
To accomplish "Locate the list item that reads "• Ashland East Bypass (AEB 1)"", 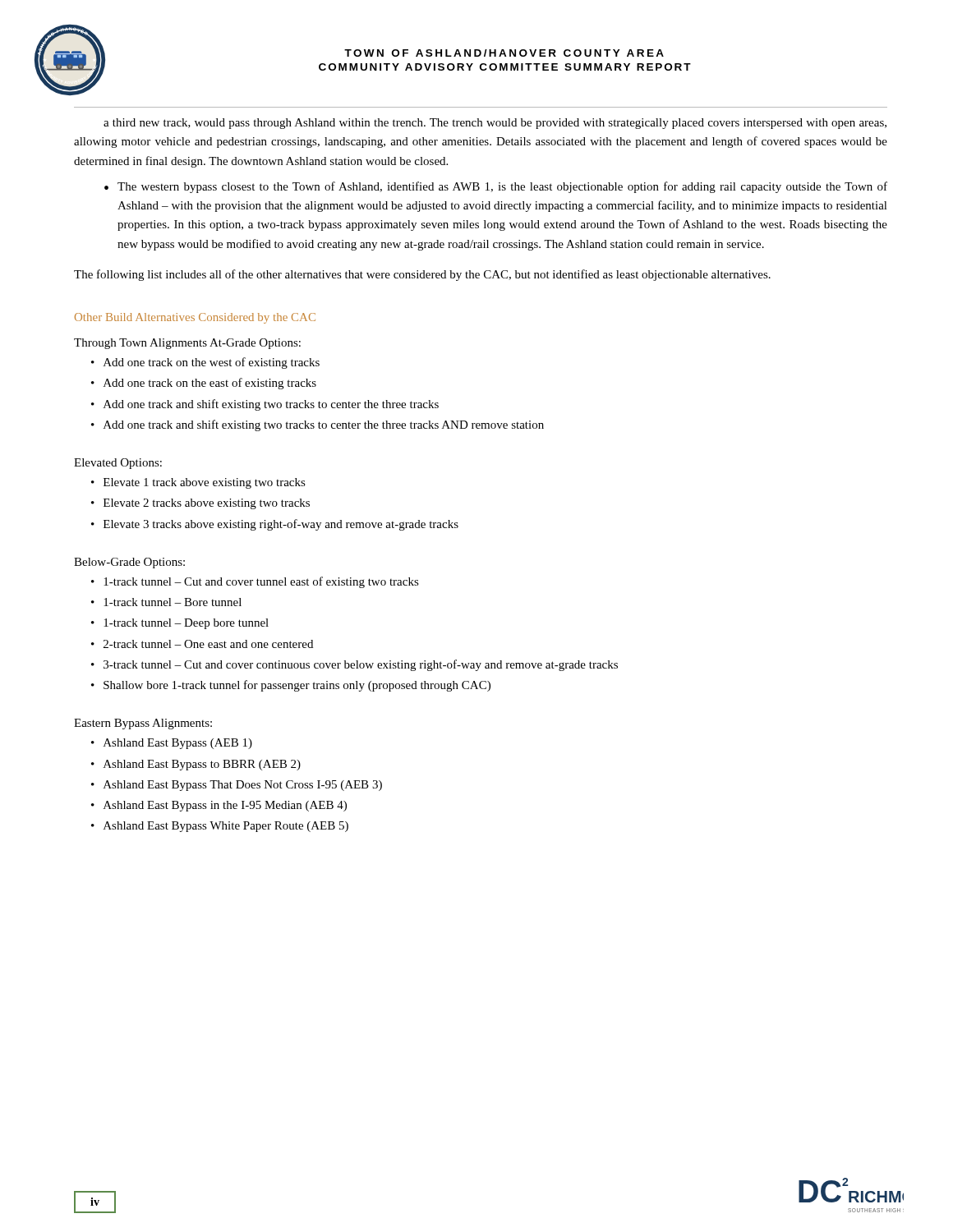I will pos(171,743).
